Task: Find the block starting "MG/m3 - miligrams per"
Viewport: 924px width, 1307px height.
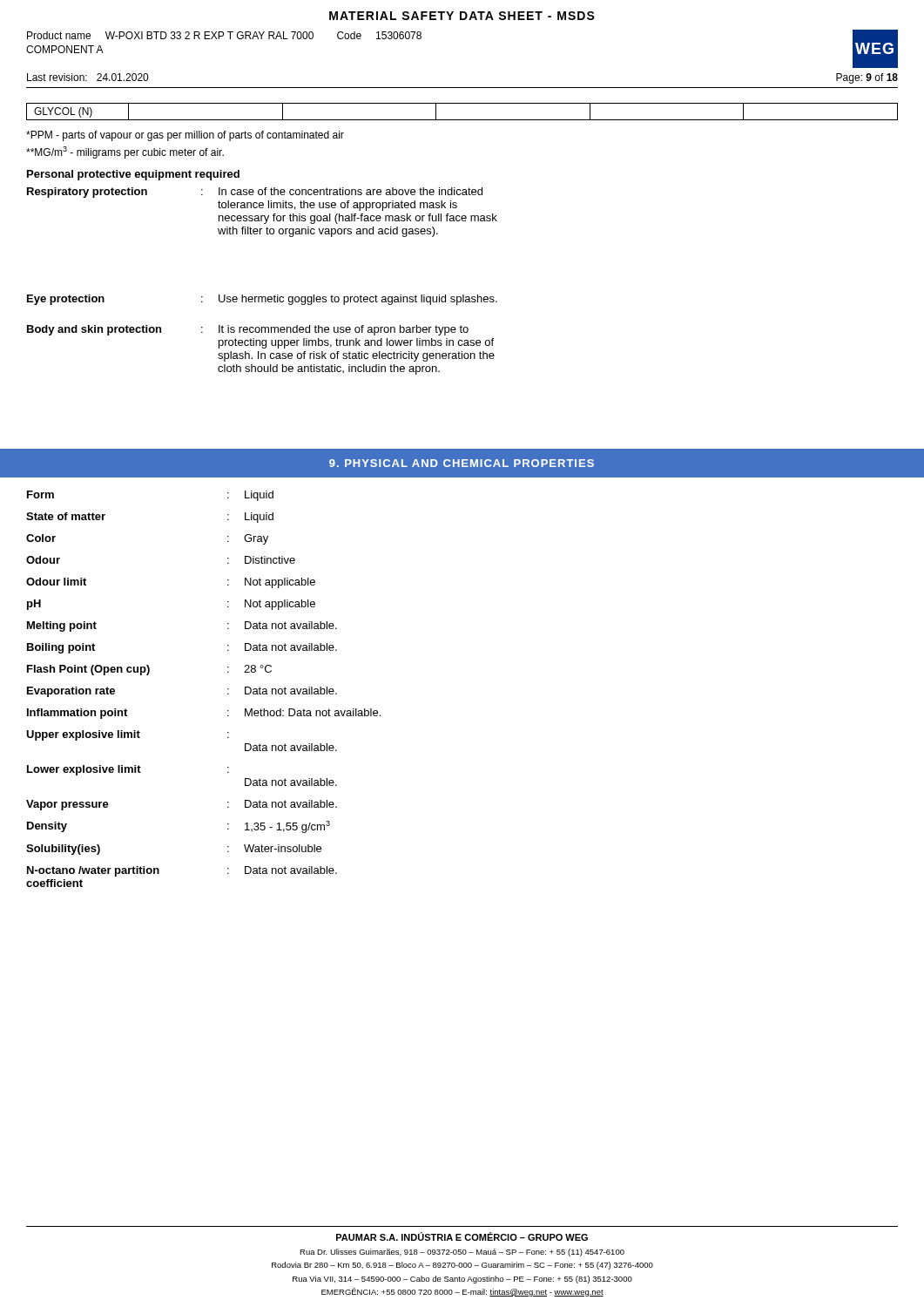Action: point(125,152)
